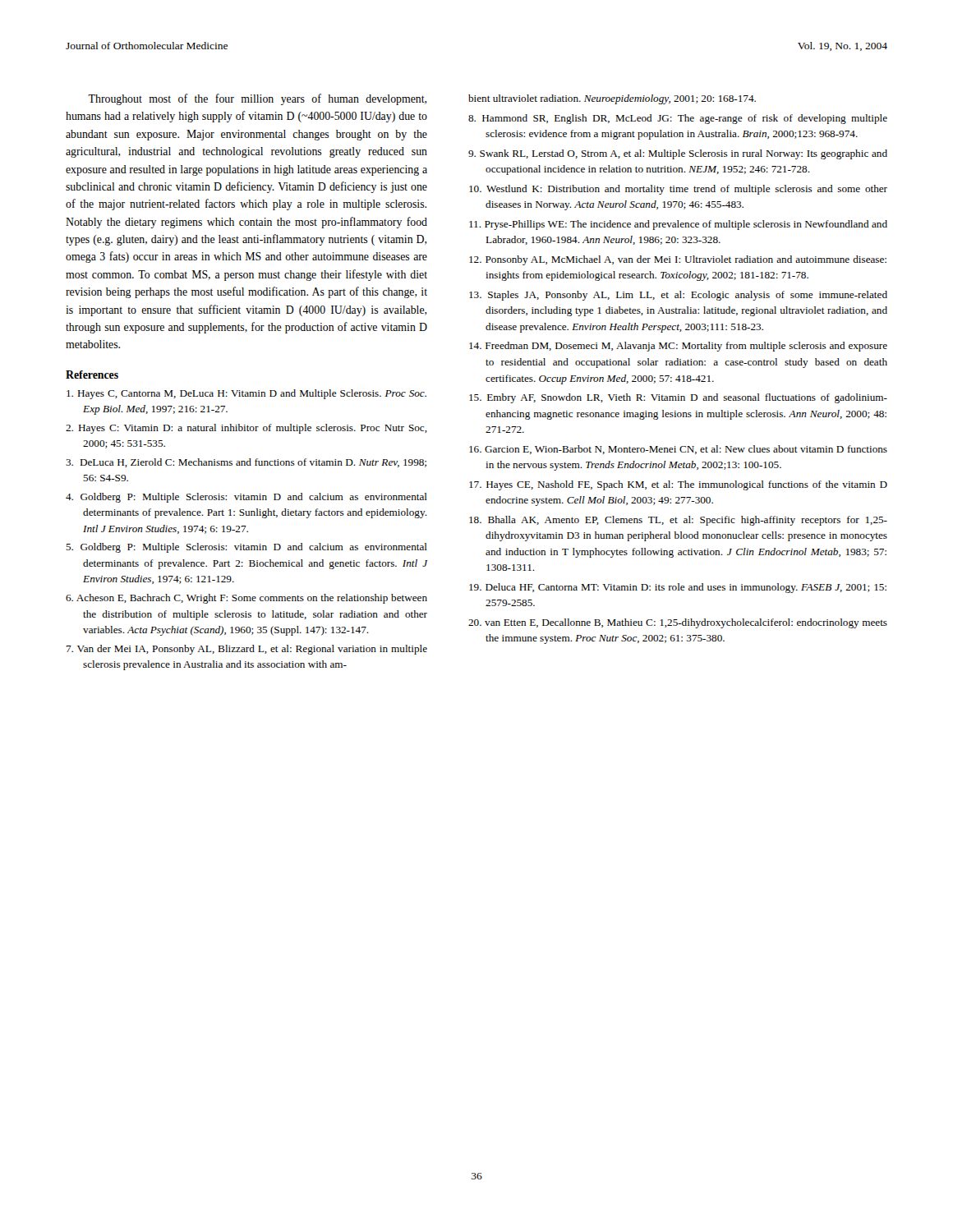Find the list item that reads "10. Westlund K: Distribution"
Screen dimensions: 1232x953
click(x=678, y=196)
